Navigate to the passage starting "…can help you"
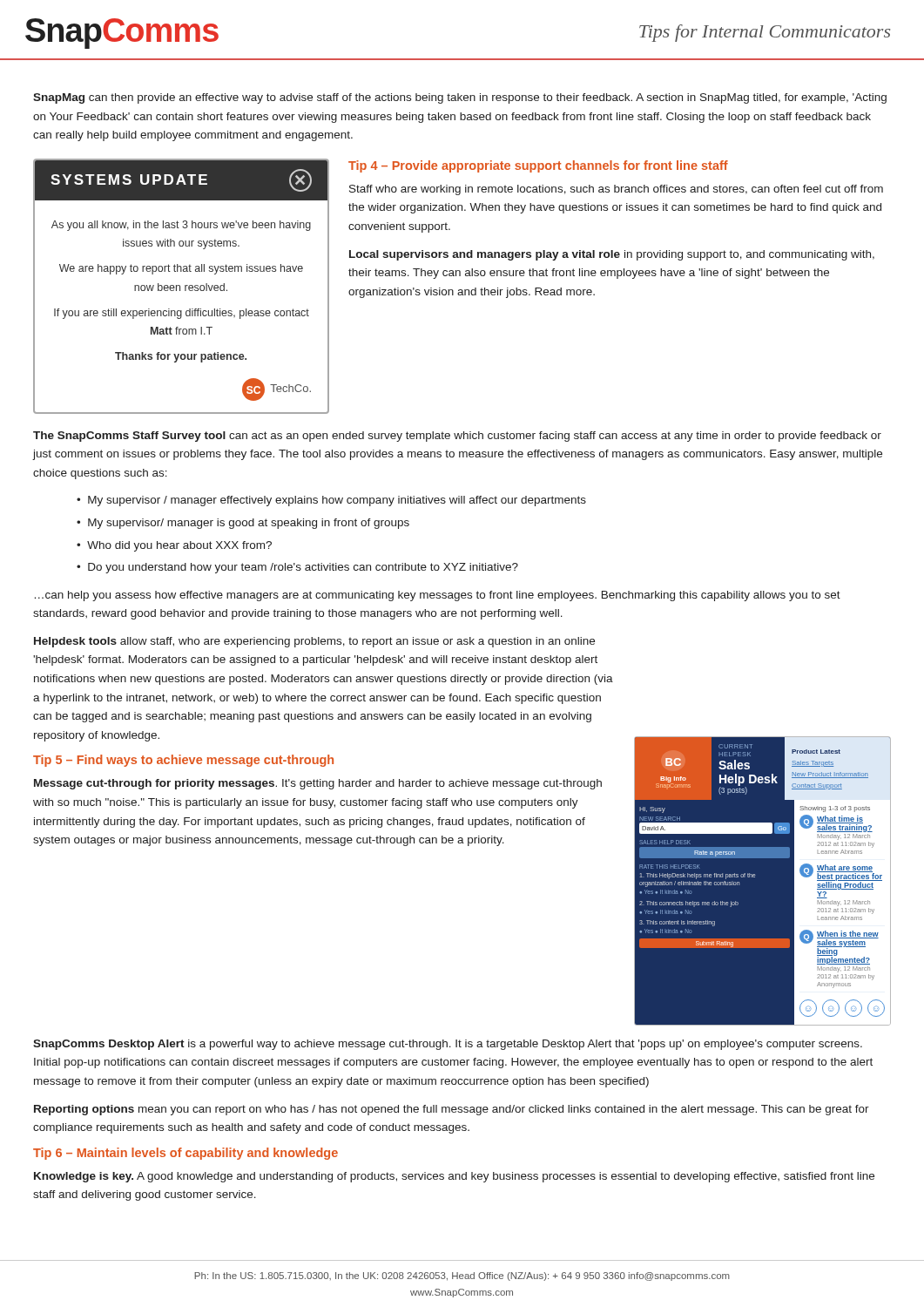This screenshot has height=1307, width=924. (x=462, y=604)
